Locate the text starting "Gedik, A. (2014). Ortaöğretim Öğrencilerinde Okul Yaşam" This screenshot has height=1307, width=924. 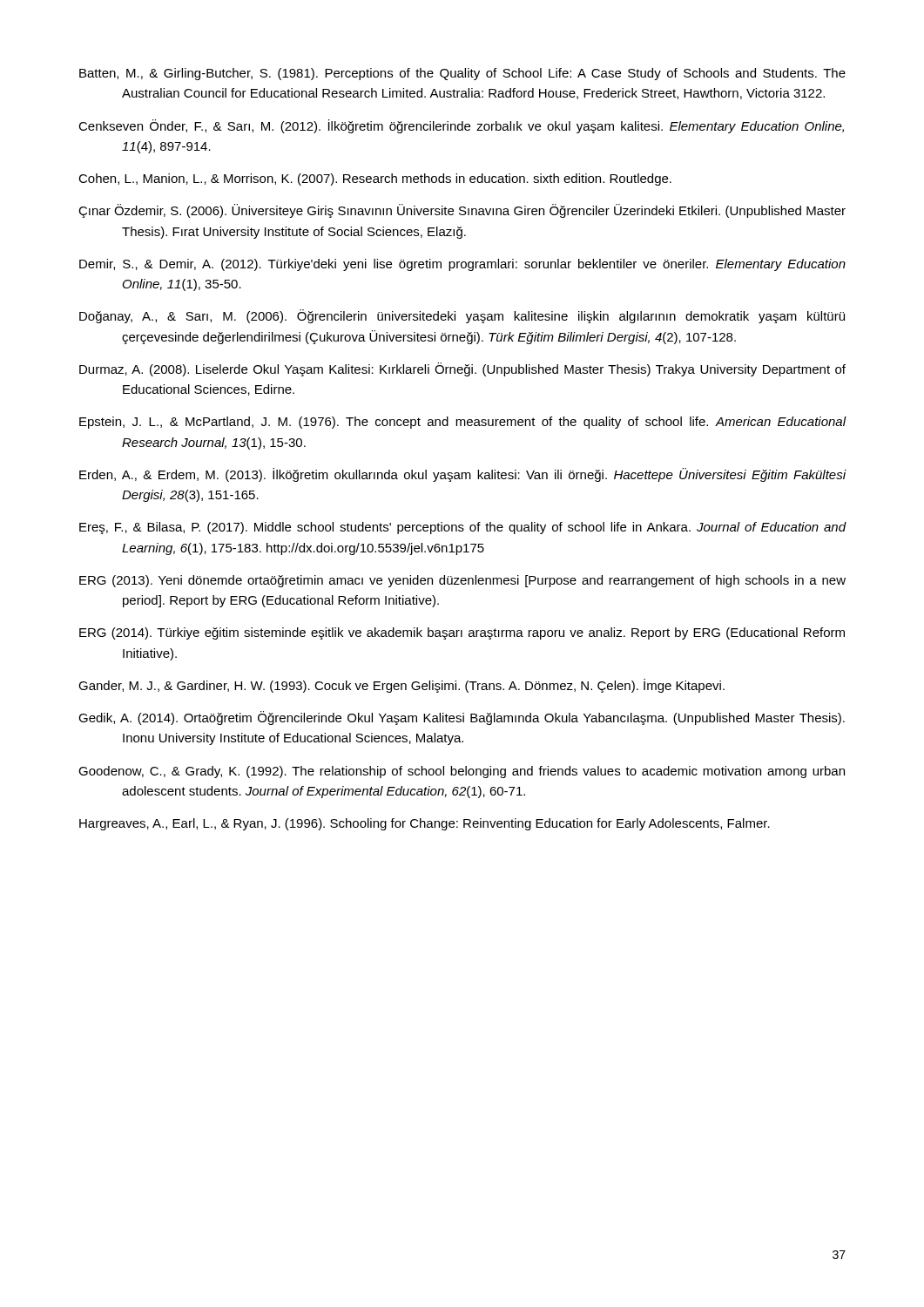pos(462,728)
